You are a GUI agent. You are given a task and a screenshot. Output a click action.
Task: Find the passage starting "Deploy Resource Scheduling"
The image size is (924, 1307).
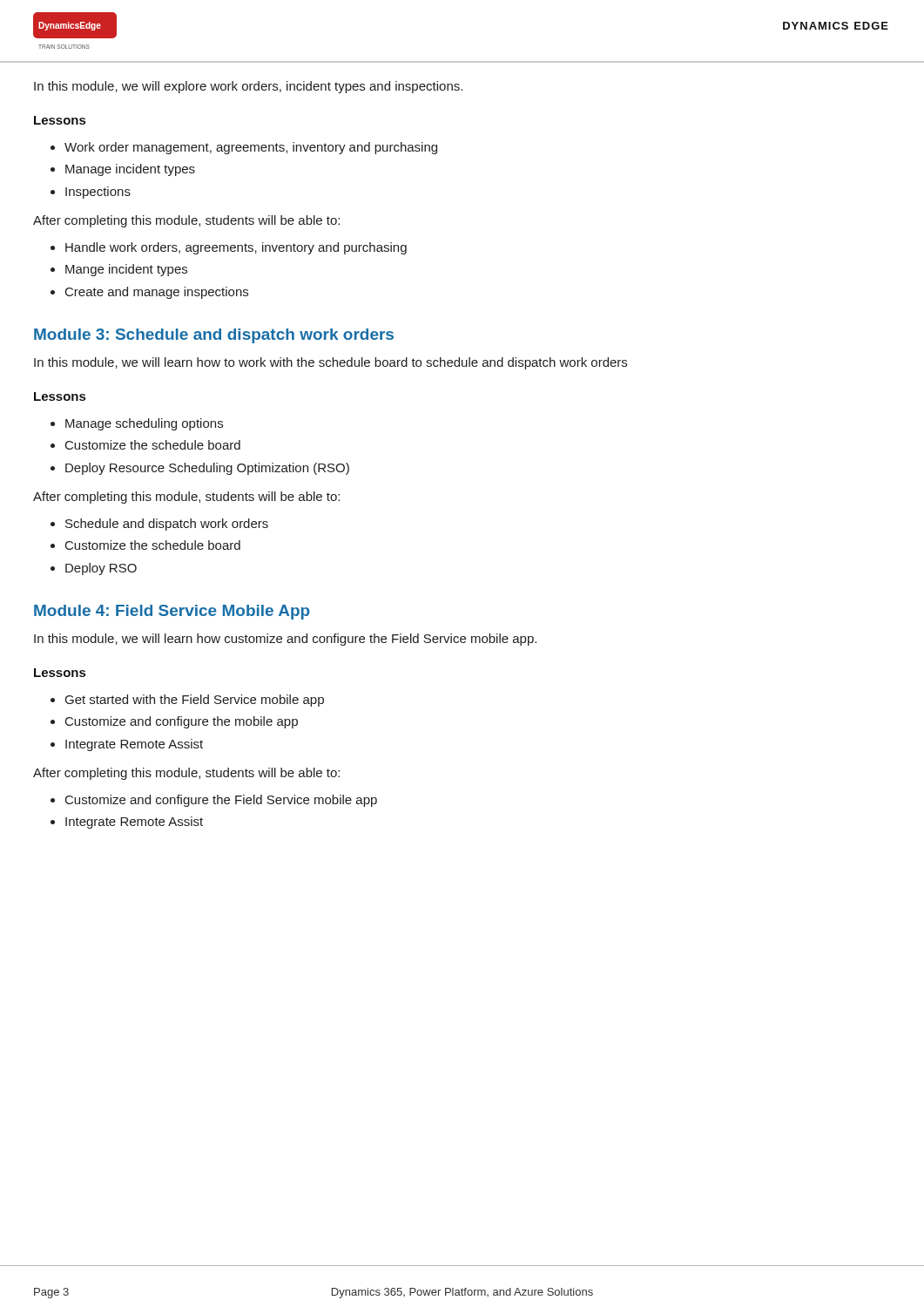pyautogui.click(x=207, y=467)
